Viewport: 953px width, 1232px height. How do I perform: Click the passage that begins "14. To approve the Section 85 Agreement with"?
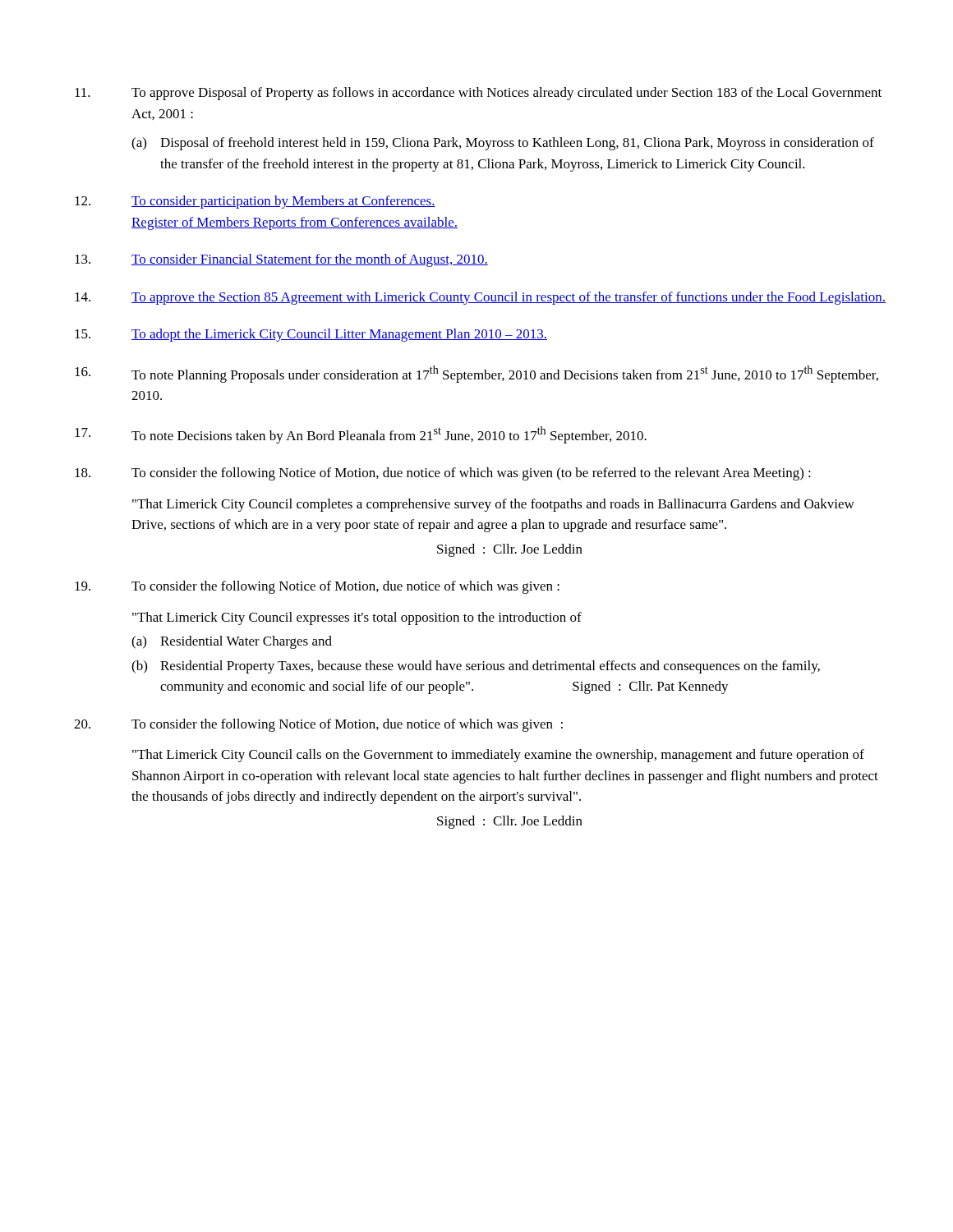click(x=481, y=297)
